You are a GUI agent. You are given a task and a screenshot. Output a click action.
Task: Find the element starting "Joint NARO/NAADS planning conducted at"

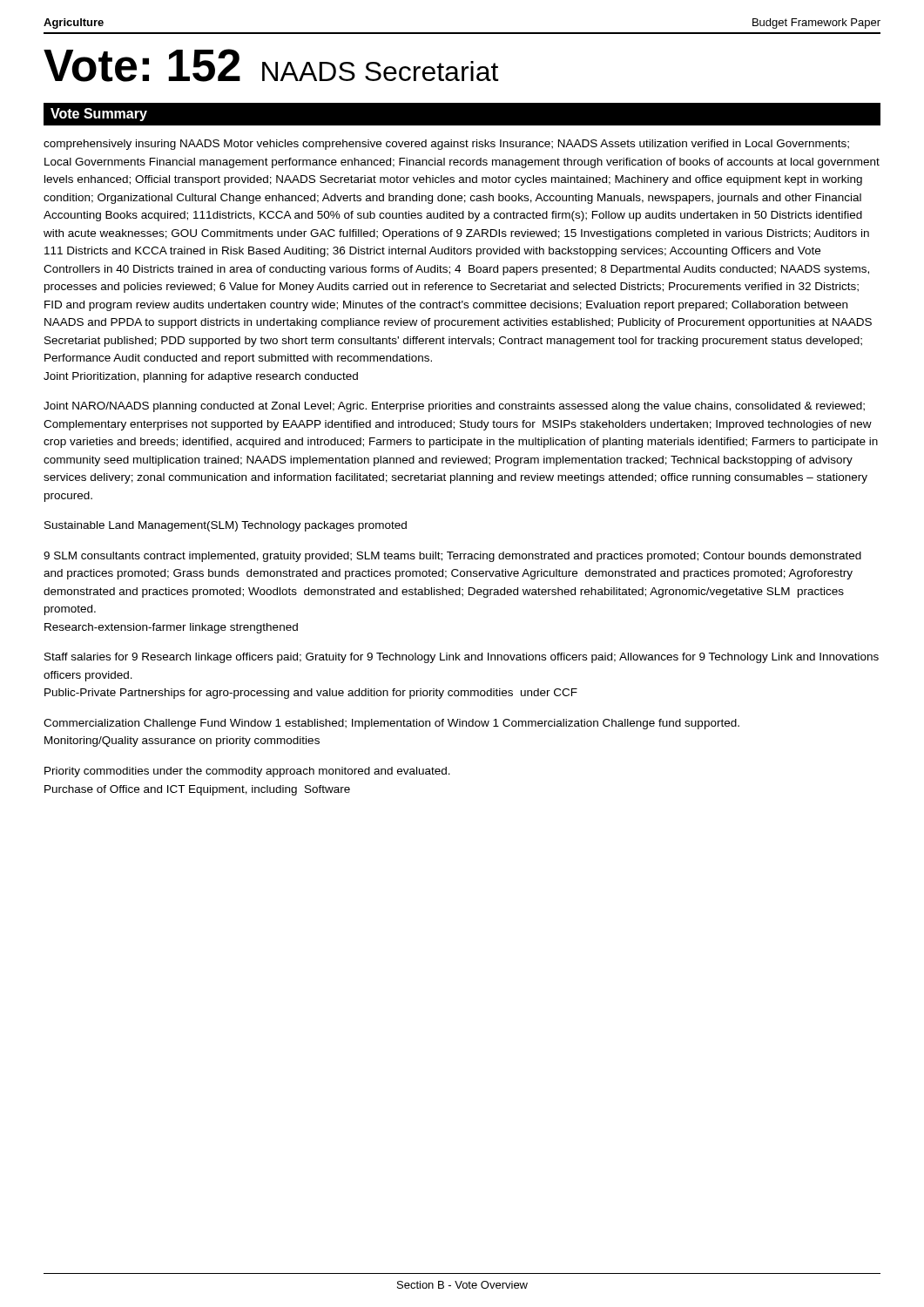pyautogui.click(x=461, y=451)
